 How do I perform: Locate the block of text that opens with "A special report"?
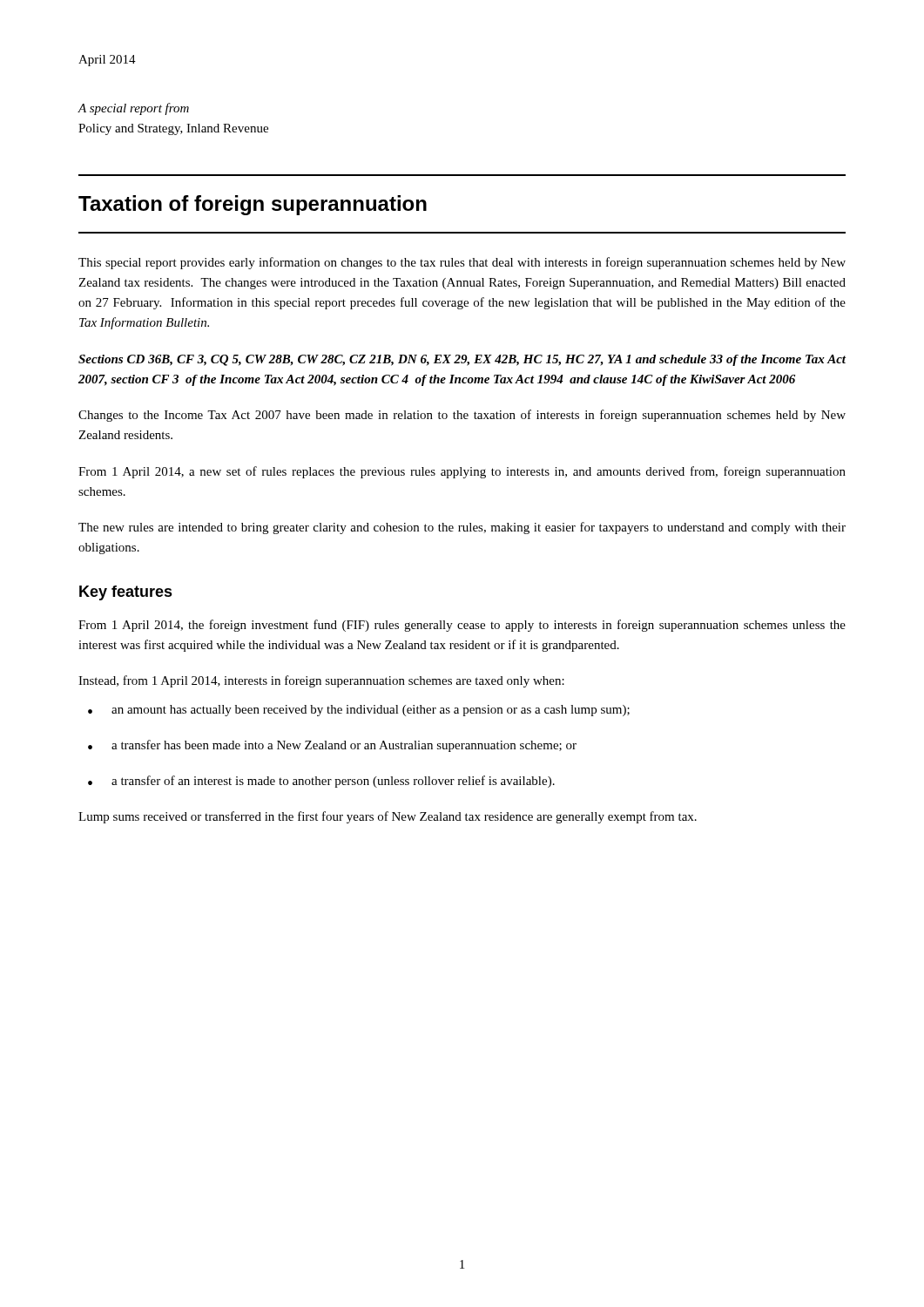point(174,118)
